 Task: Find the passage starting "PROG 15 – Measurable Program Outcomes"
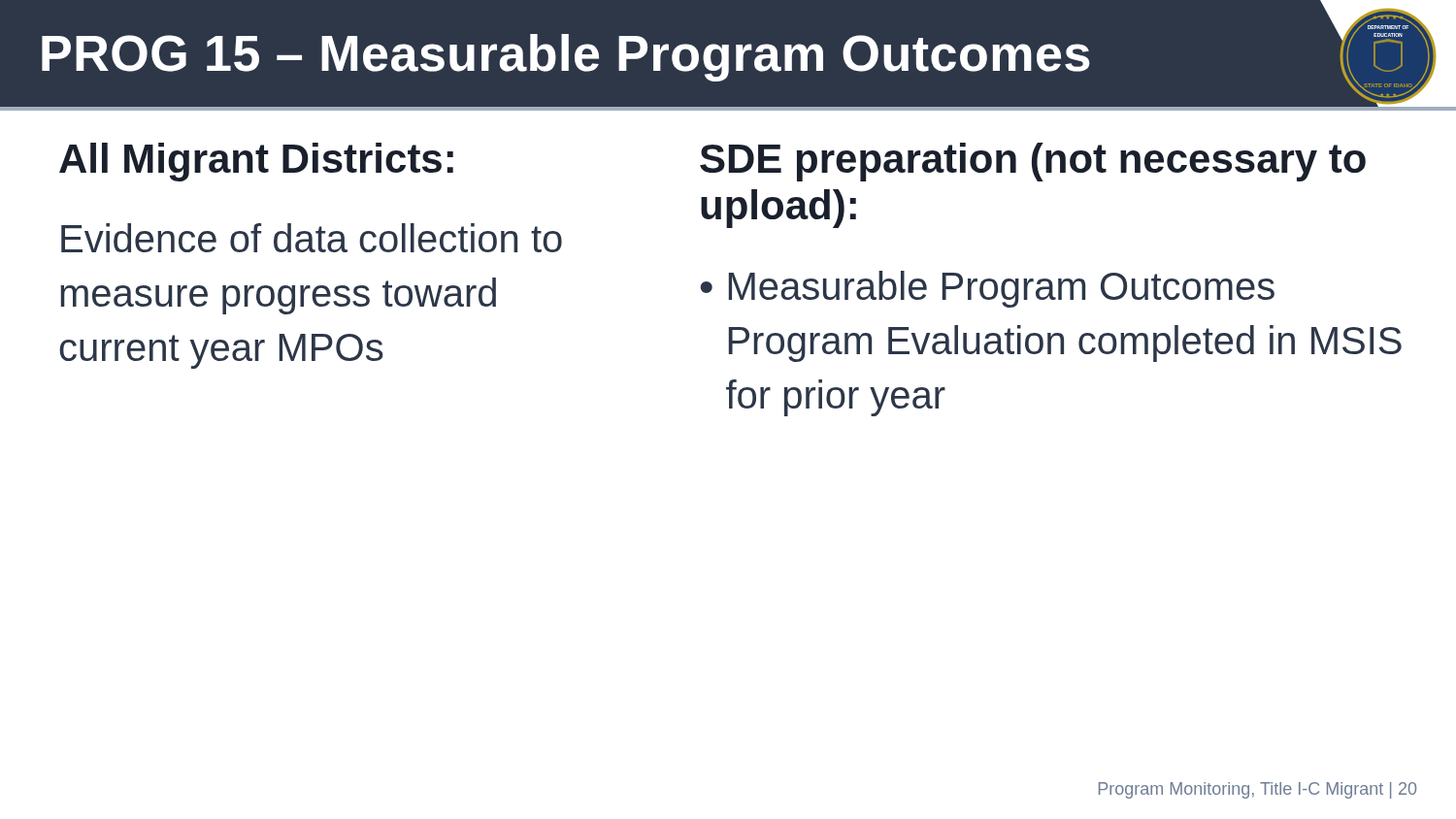pos(565,53)
